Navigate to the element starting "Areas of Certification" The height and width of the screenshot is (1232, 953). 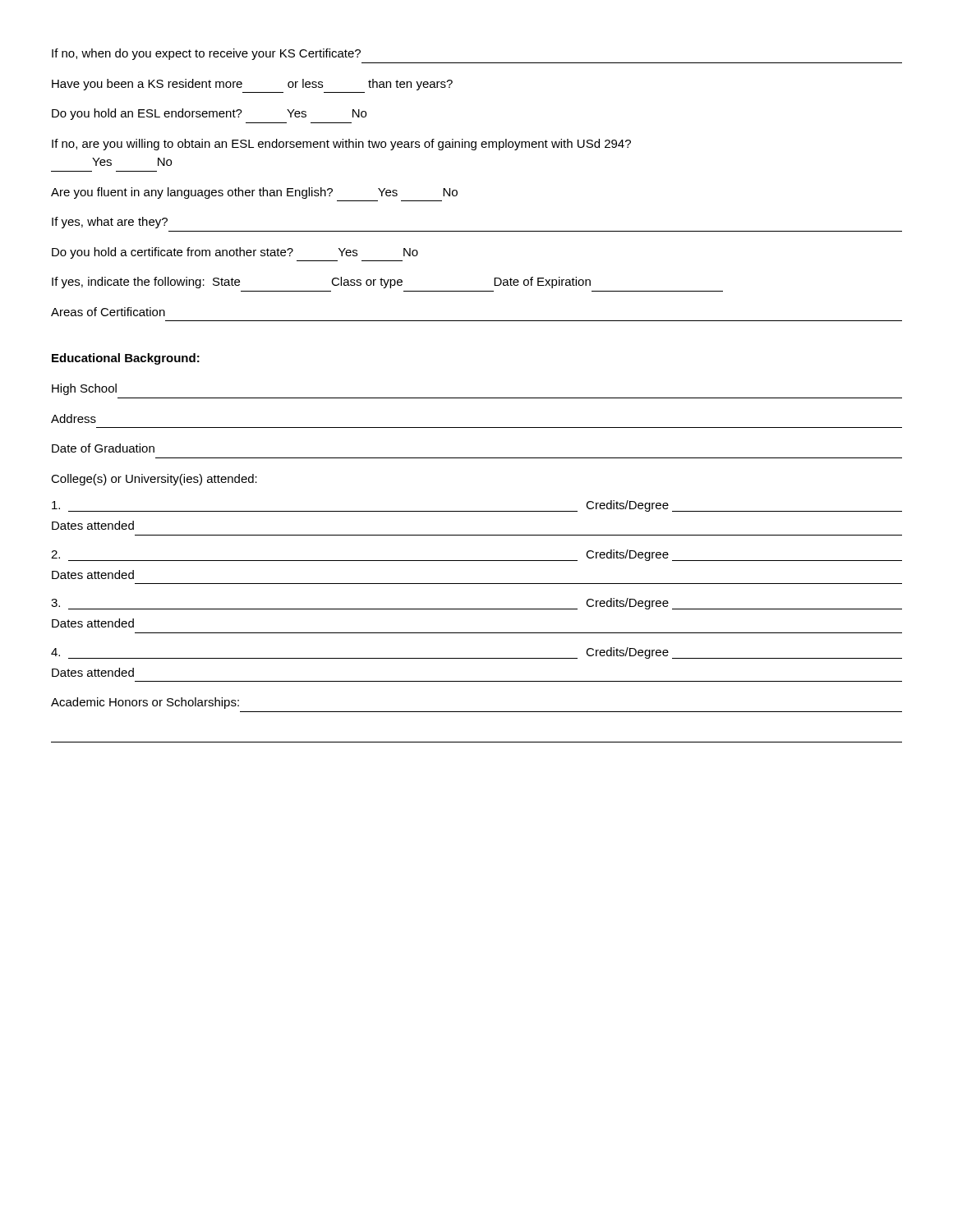(476, 312)
